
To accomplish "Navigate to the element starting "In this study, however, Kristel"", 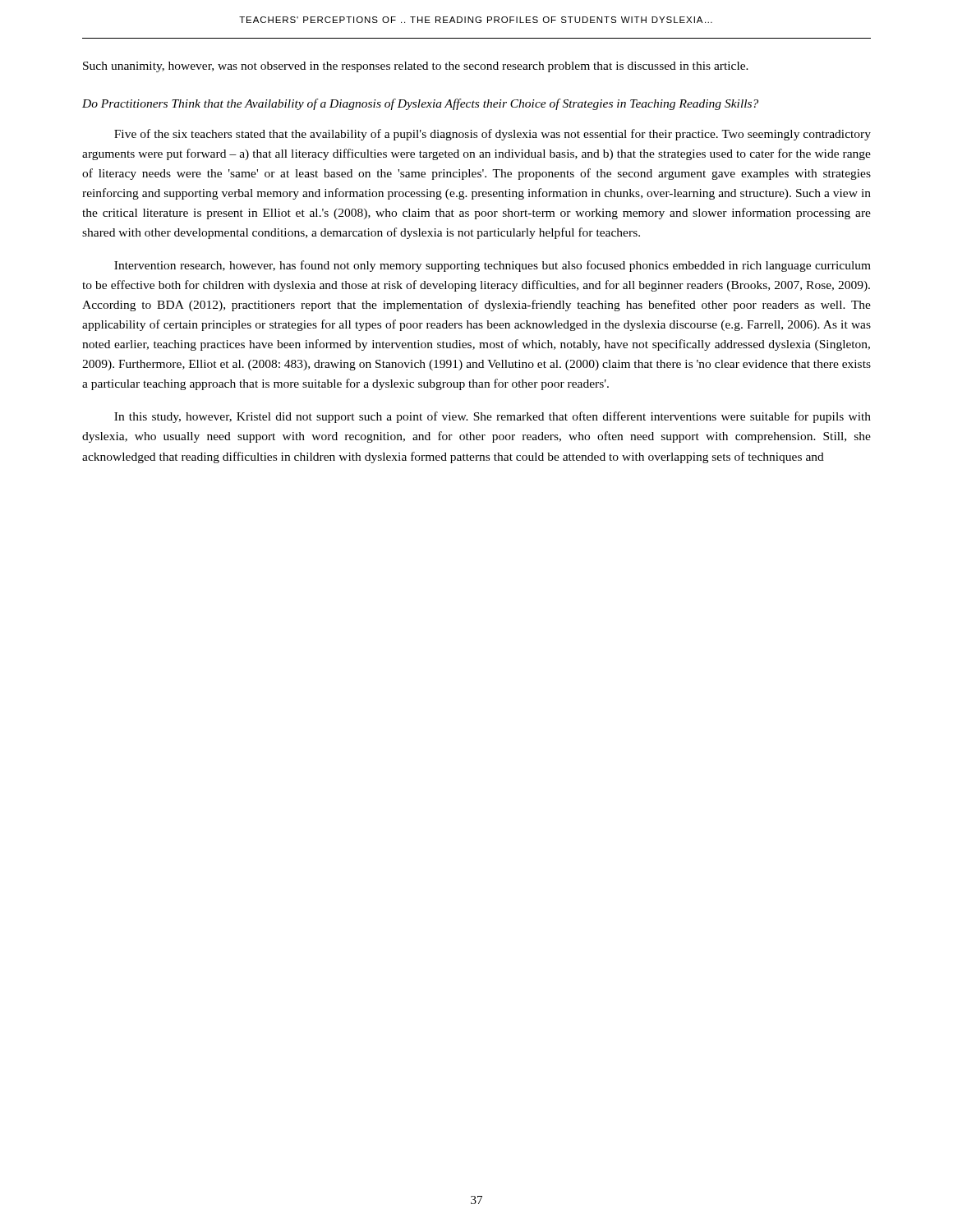I will [476, 436].
